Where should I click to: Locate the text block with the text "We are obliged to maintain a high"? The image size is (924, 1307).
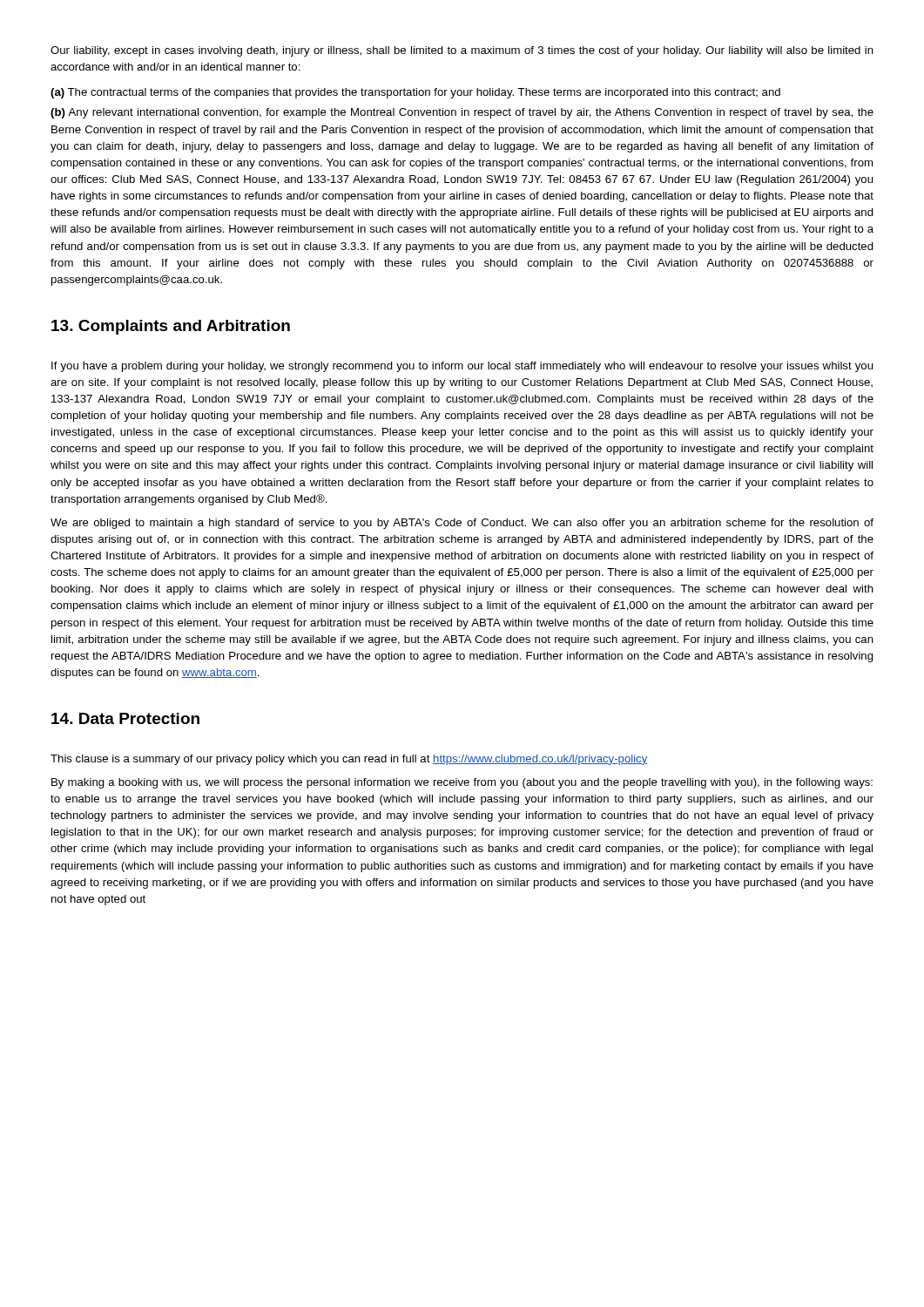tap(462, 597)
